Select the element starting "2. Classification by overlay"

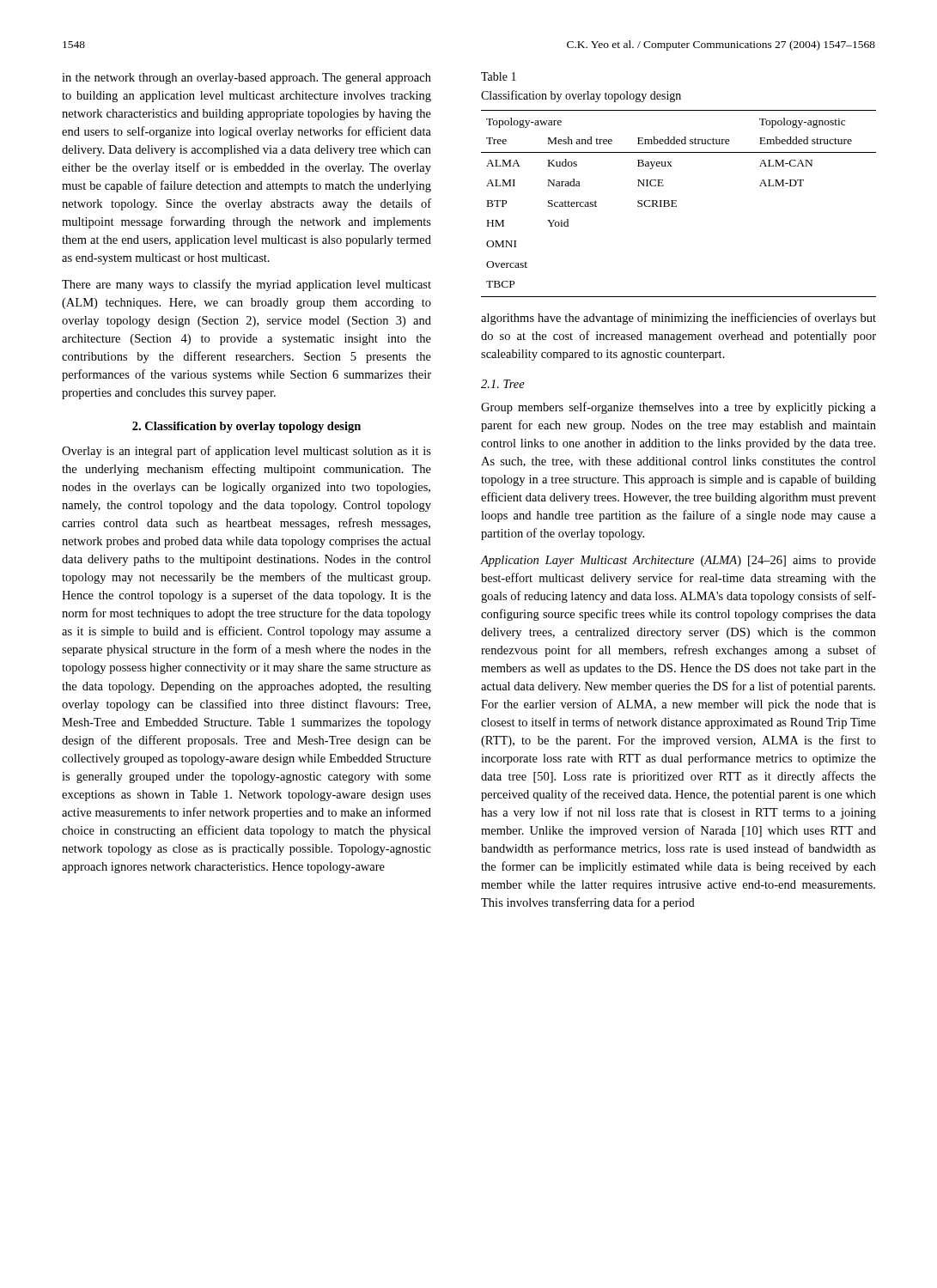coord(247,426)
